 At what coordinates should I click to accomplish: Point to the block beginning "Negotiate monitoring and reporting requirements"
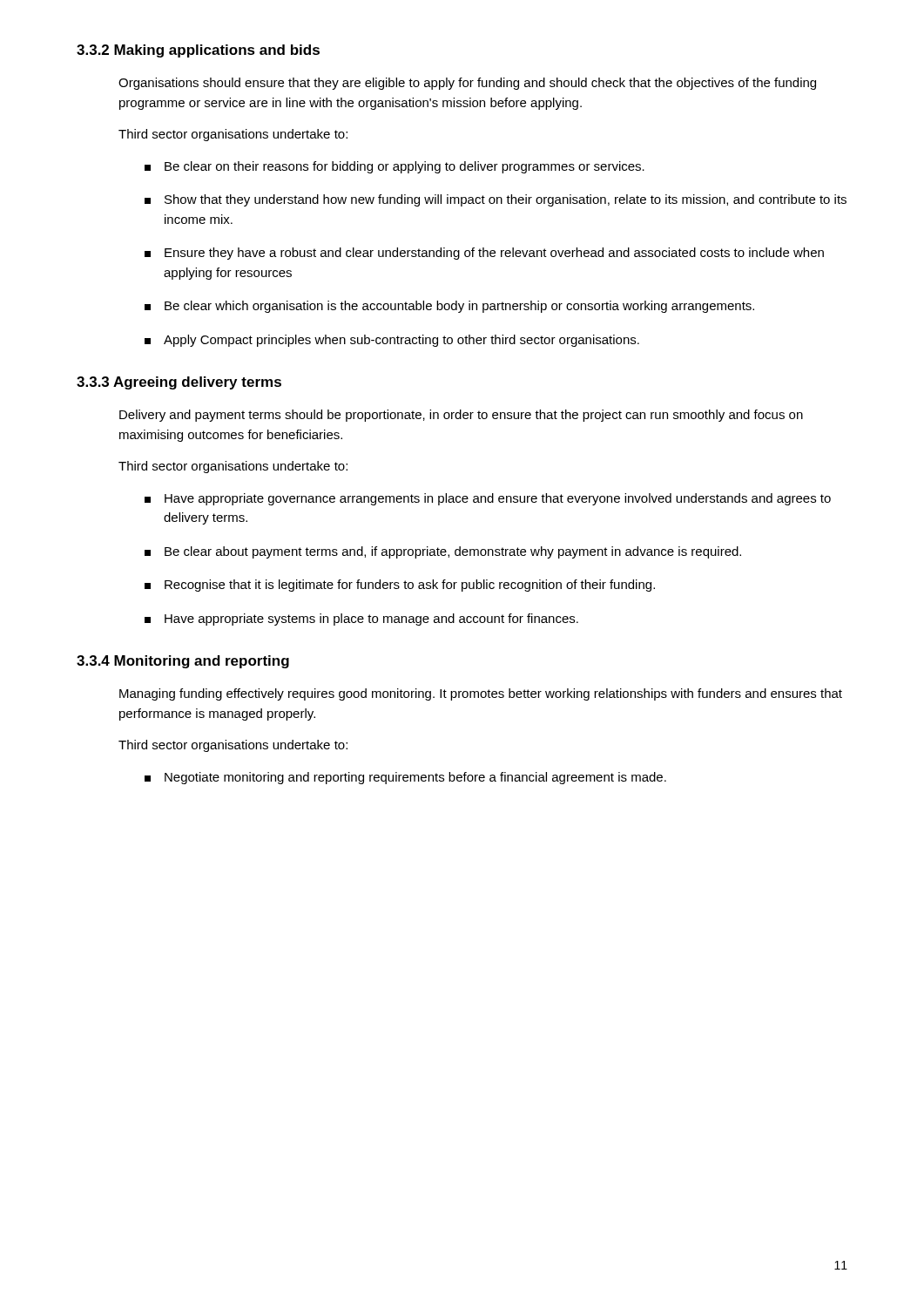coord(415,776)
